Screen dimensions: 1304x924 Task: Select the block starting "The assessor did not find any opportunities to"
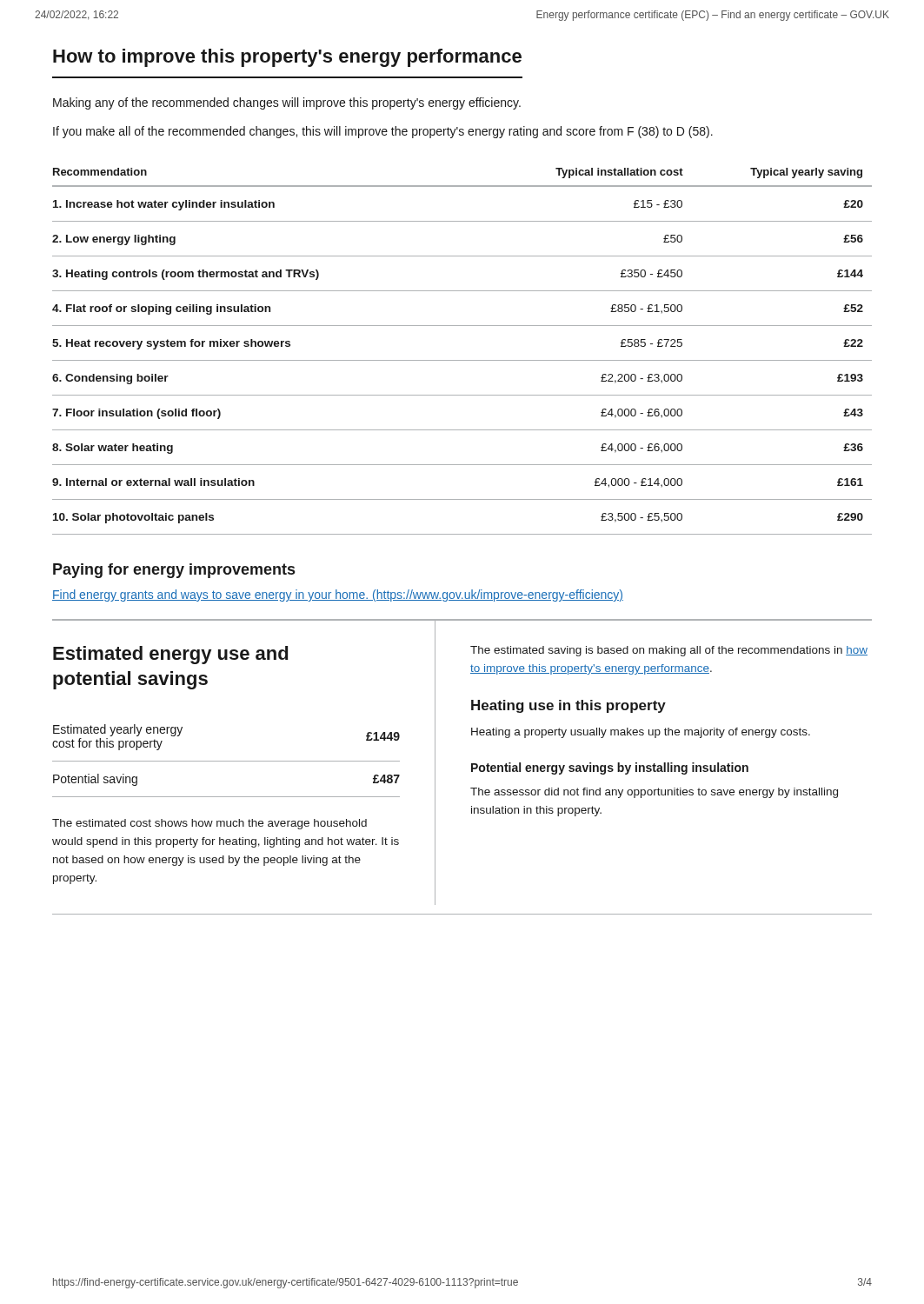coord(655,800)
